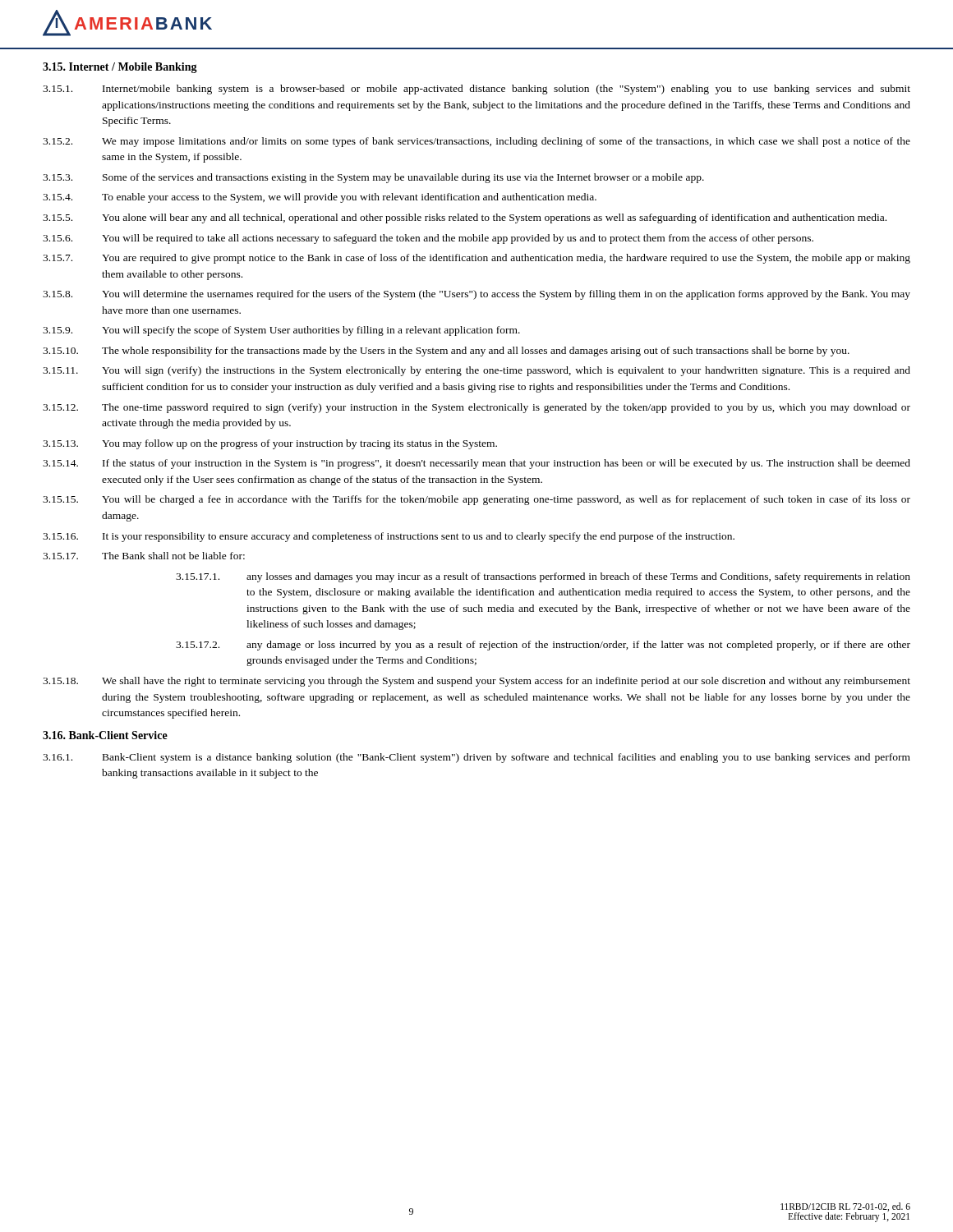Image resolution: width=953 pixels, height=1232 pixels.
Task: Select the list item that reads "3.15.6. You will be required"
Action: click(476, 238)
